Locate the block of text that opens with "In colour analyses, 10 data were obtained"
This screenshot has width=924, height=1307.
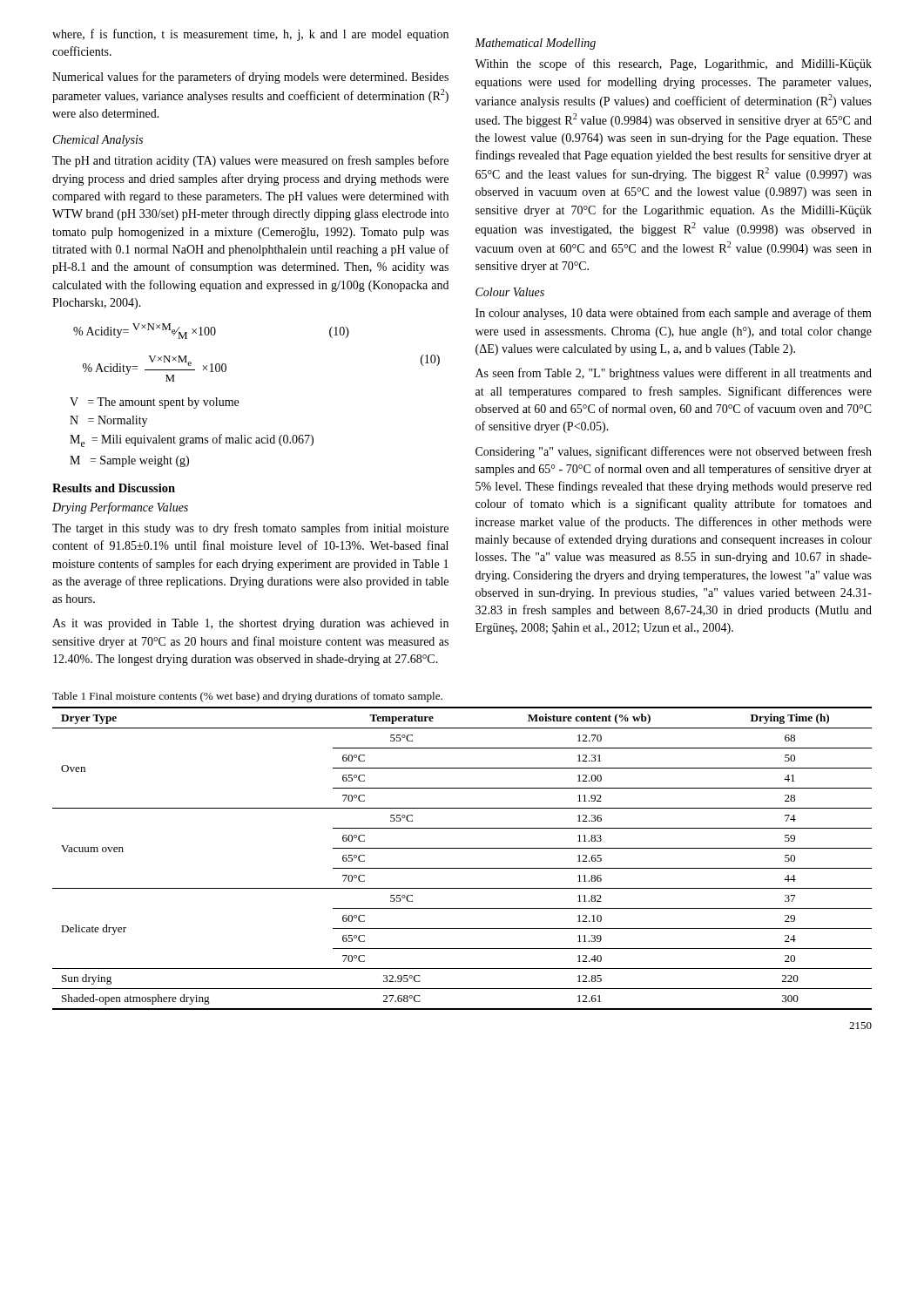[673, 472]
